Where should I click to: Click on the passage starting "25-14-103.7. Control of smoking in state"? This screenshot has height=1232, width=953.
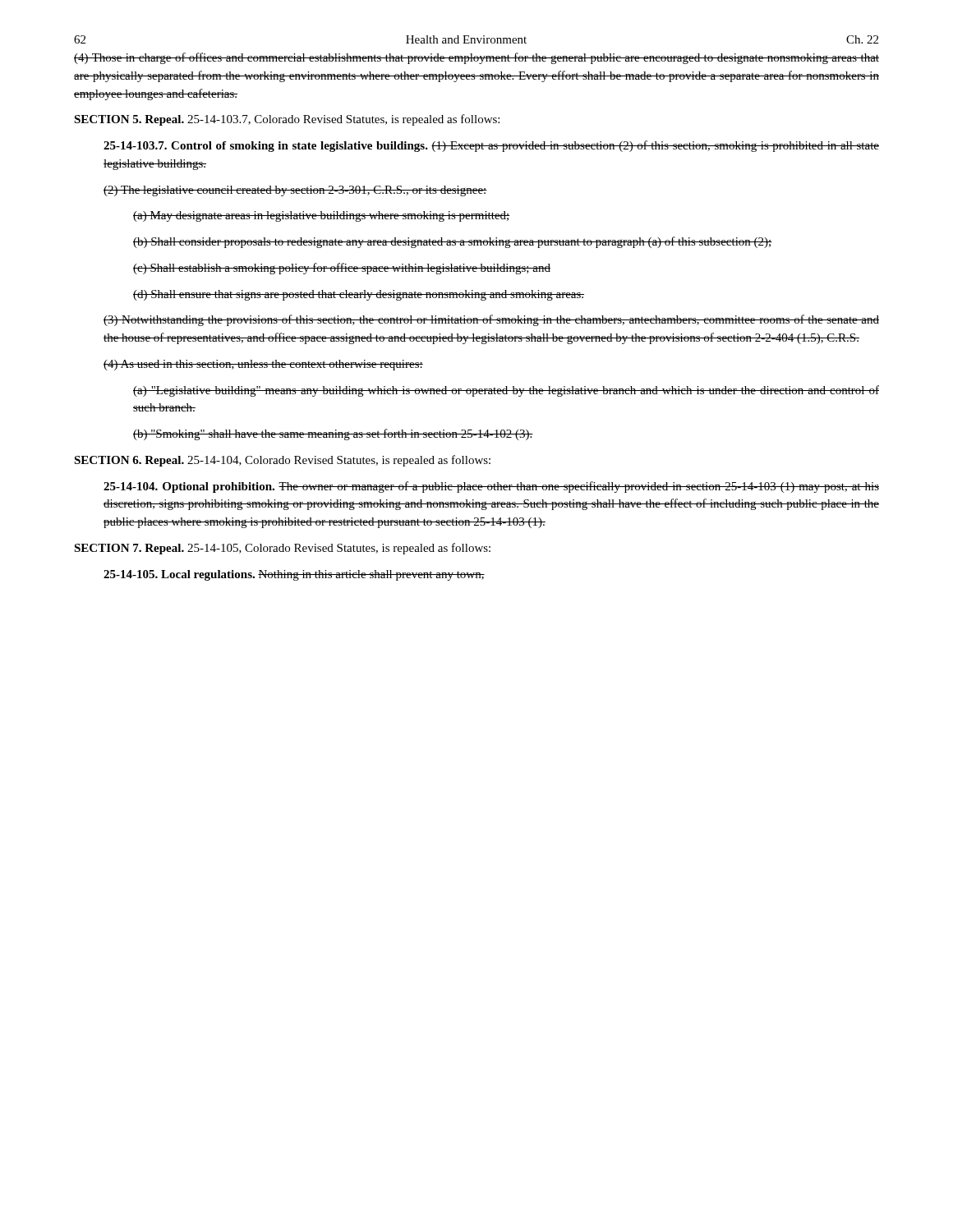click(x=491, y=155)
